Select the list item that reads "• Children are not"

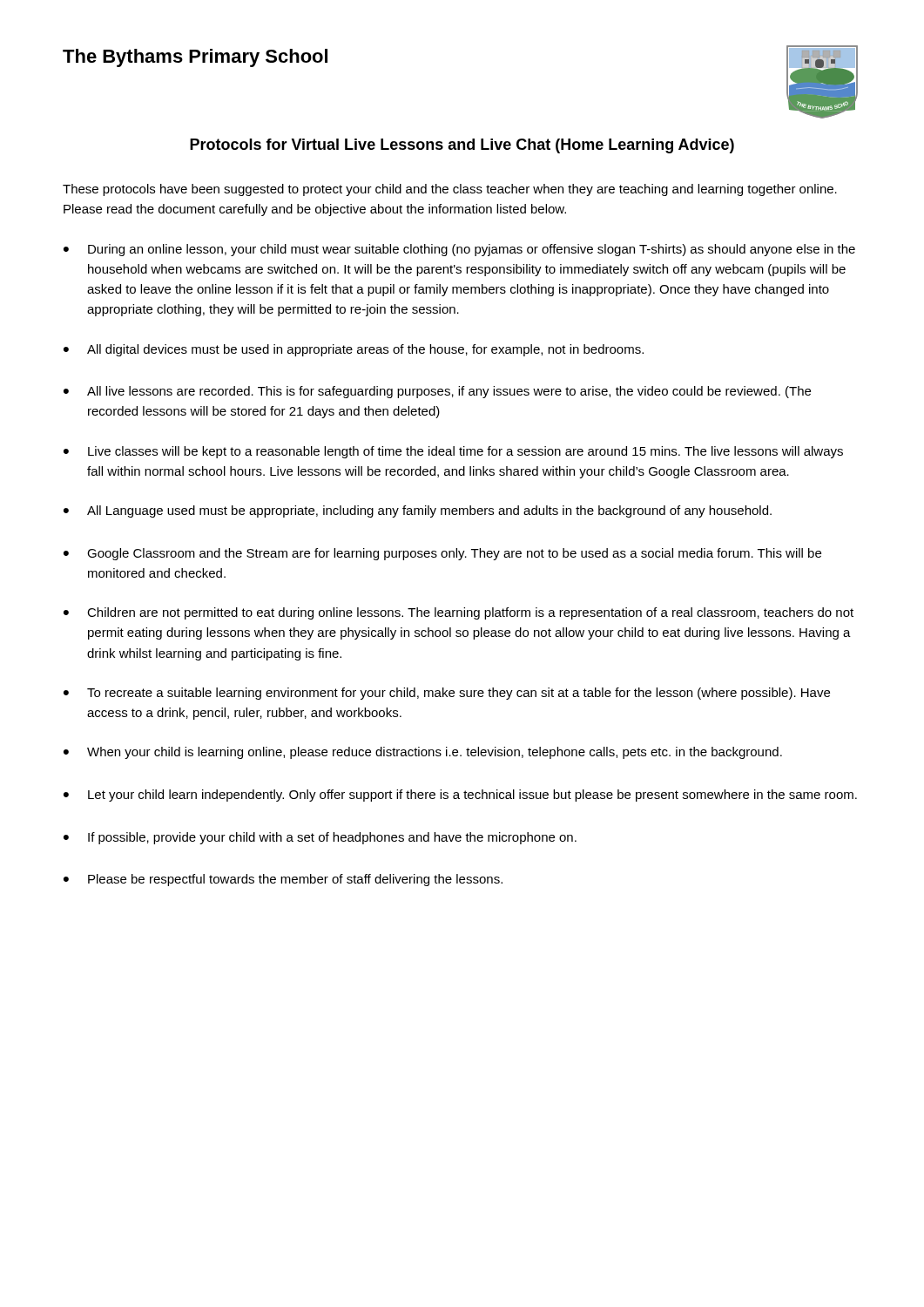tap(462, 633)
